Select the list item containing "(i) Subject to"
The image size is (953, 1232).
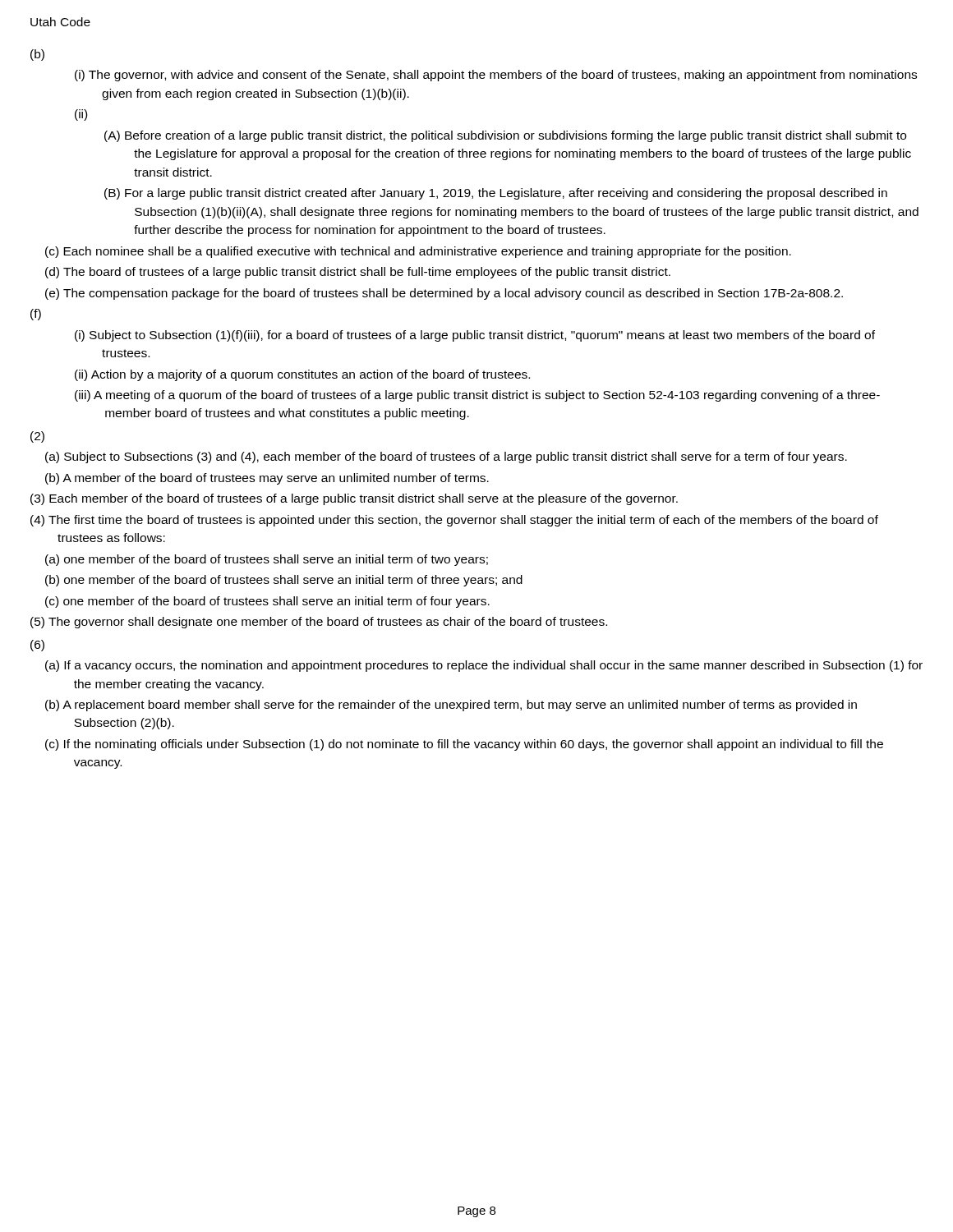(474, 344)
